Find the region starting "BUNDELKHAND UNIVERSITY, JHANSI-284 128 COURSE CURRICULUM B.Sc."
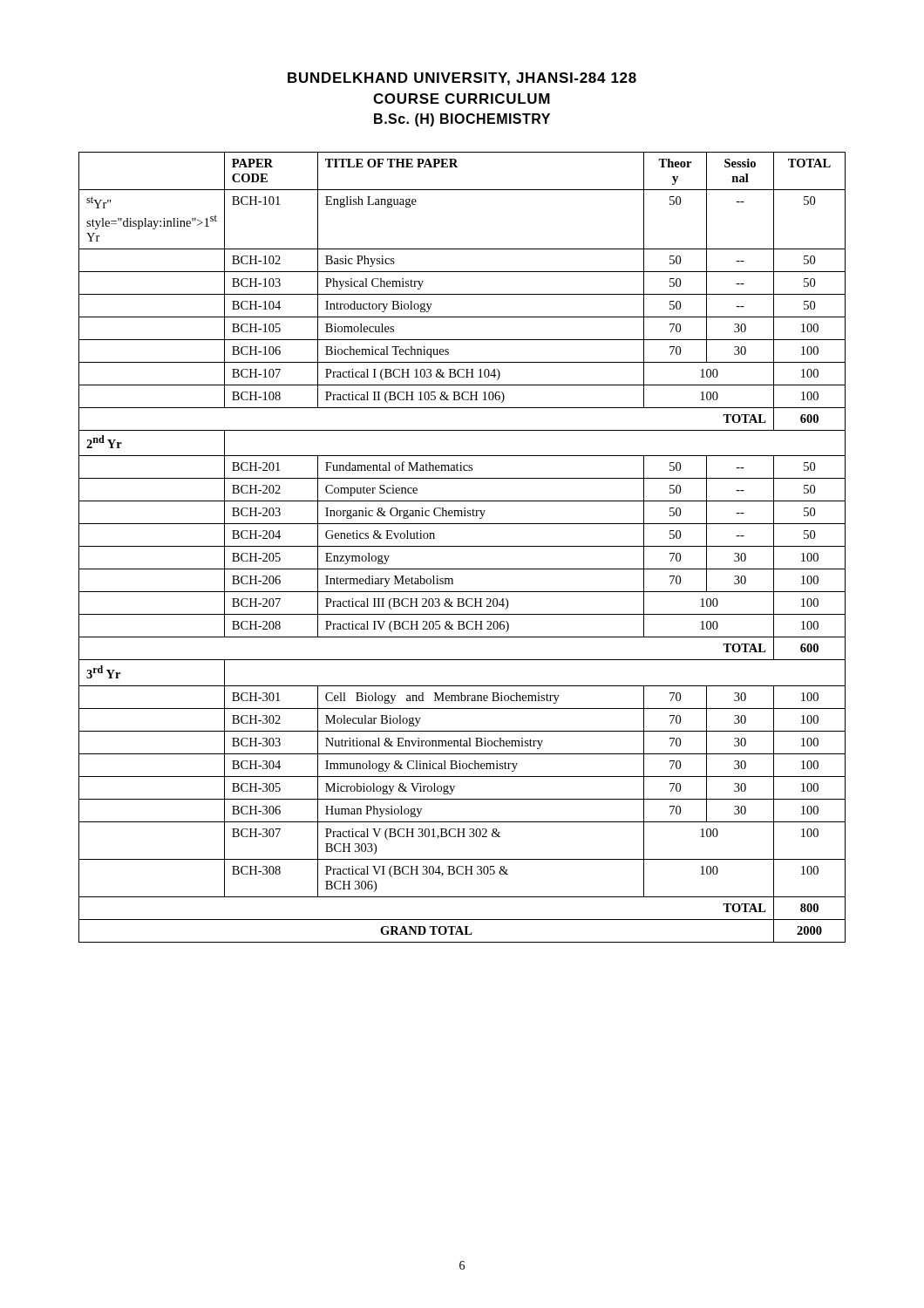The width and height of the screenshot is (924, 1308). click(462, 98)
